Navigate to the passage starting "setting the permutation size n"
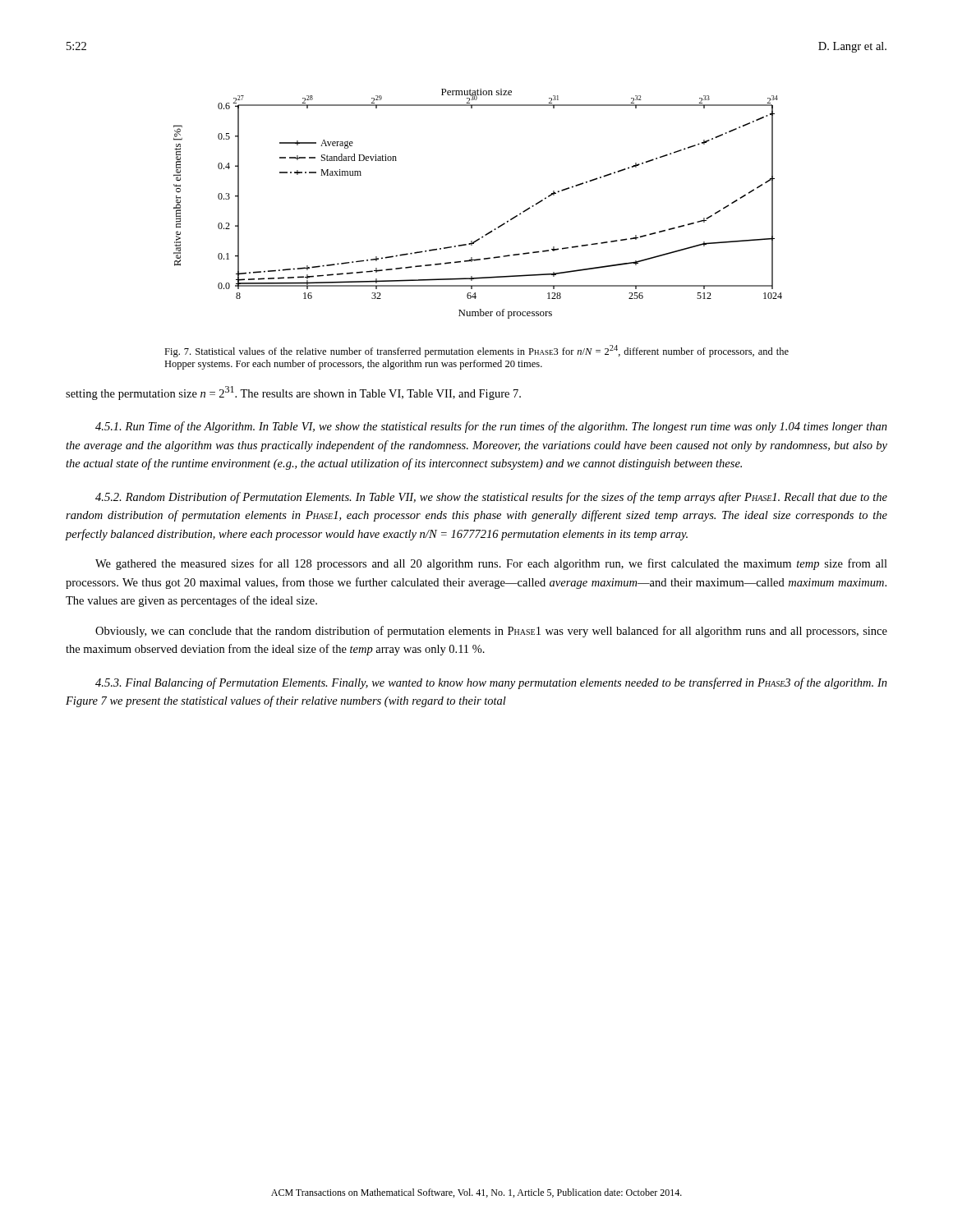 pos(294,392)
